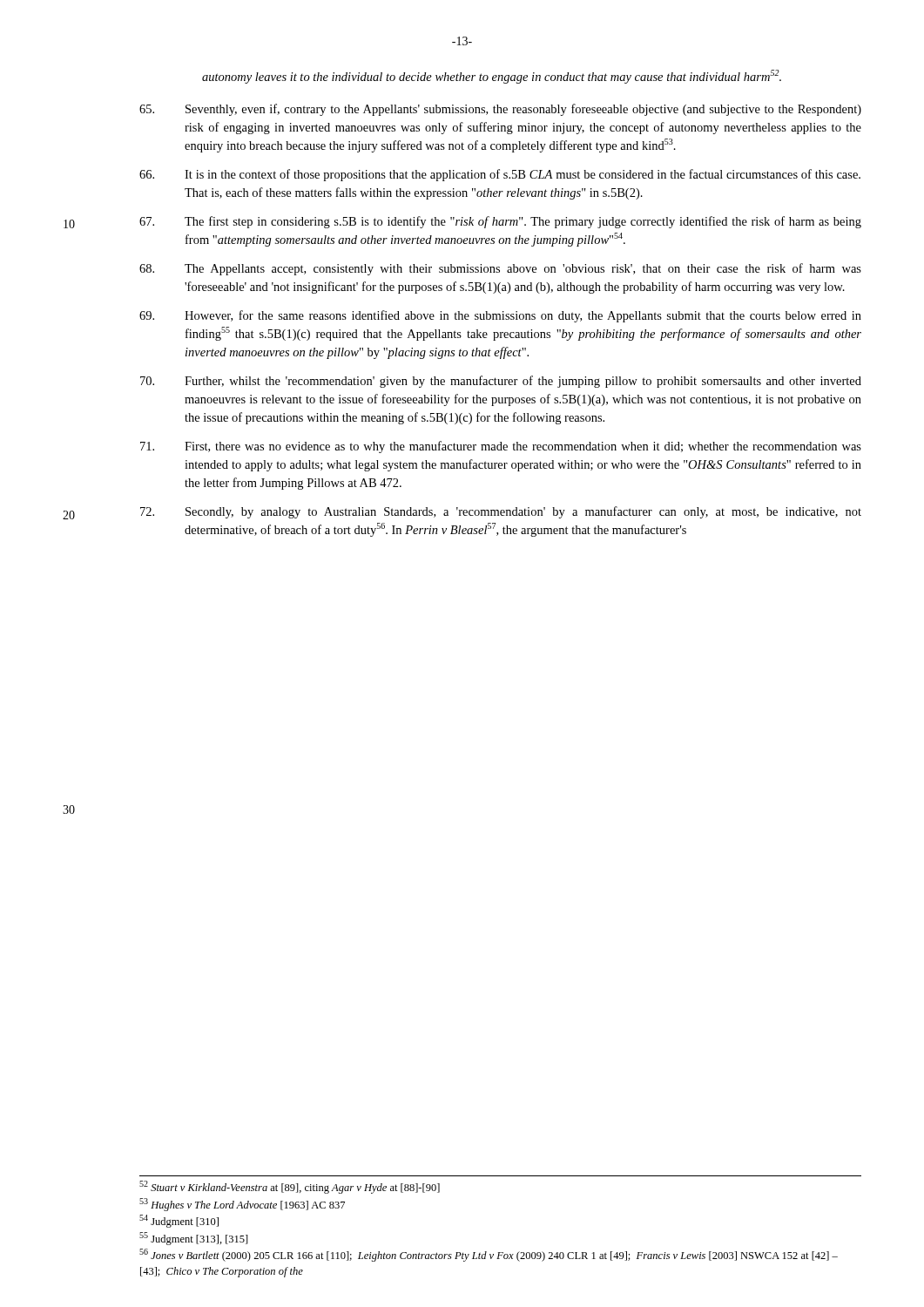The image size is (924, 1307).
Task: Locate the list item containing "69. However, for the same reasons"
Action: [x=500, y=334]
